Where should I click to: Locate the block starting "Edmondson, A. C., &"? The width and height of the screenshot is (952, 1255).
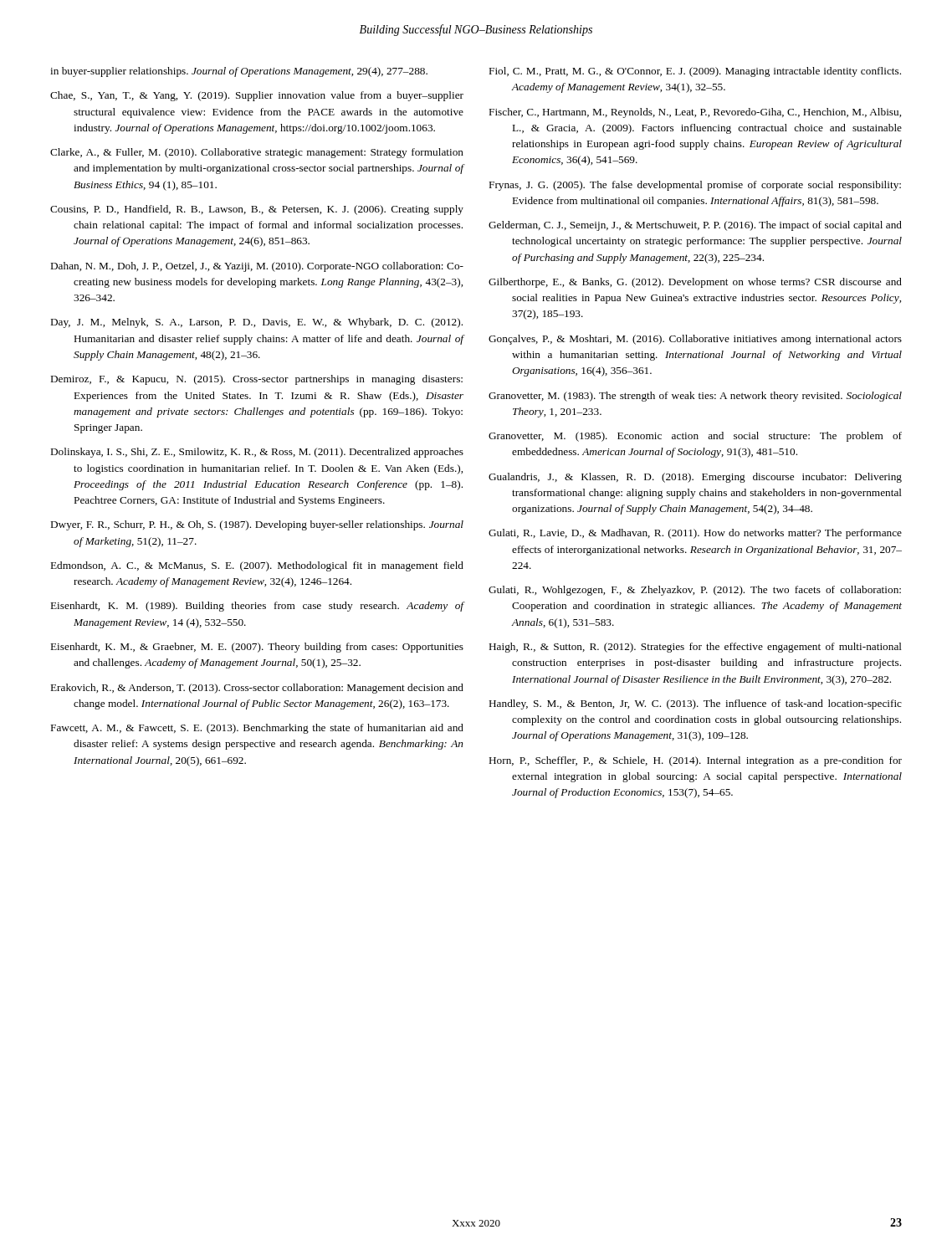coord(257,573)
